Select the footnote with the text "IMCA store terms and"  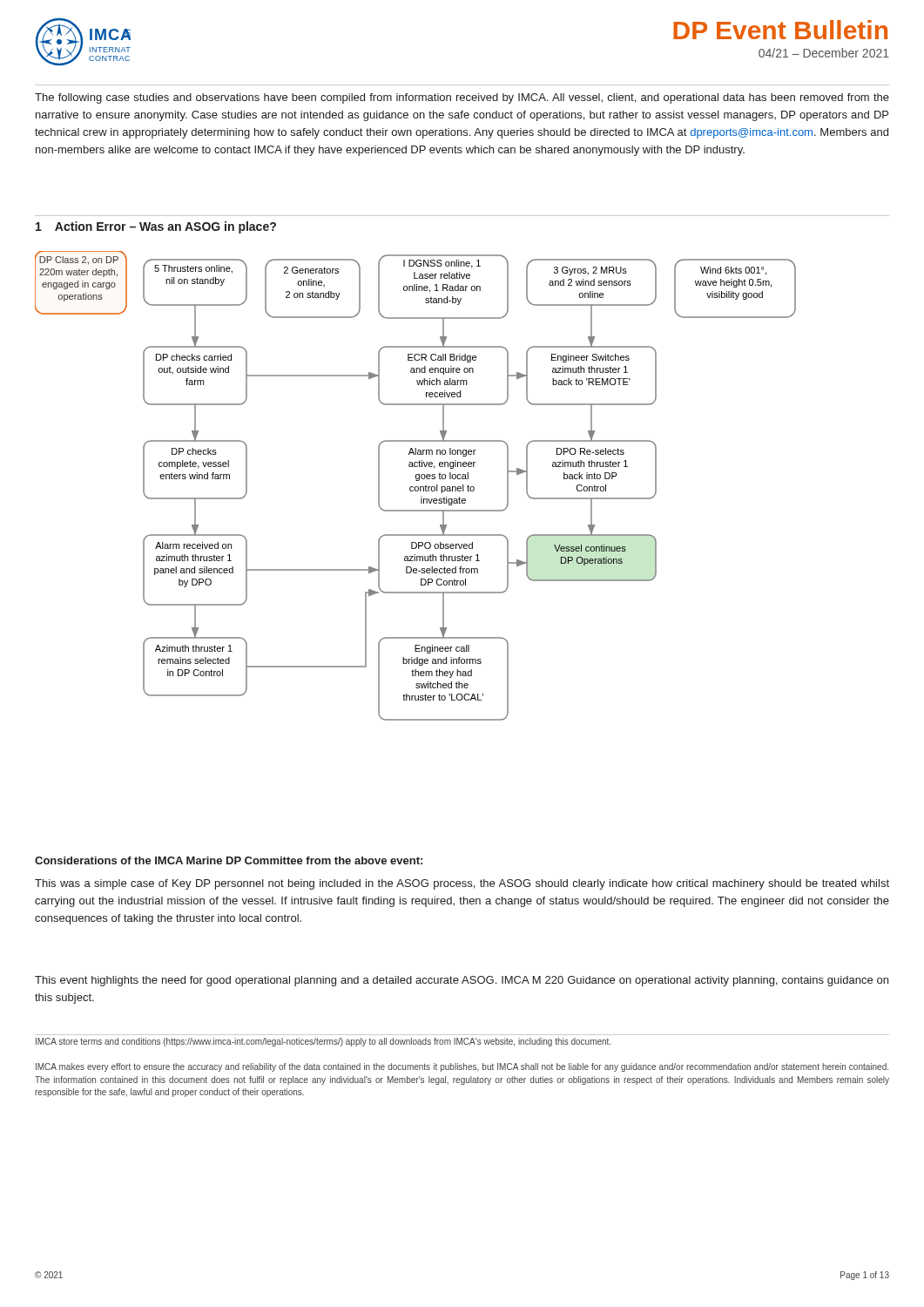(323, 1042)
